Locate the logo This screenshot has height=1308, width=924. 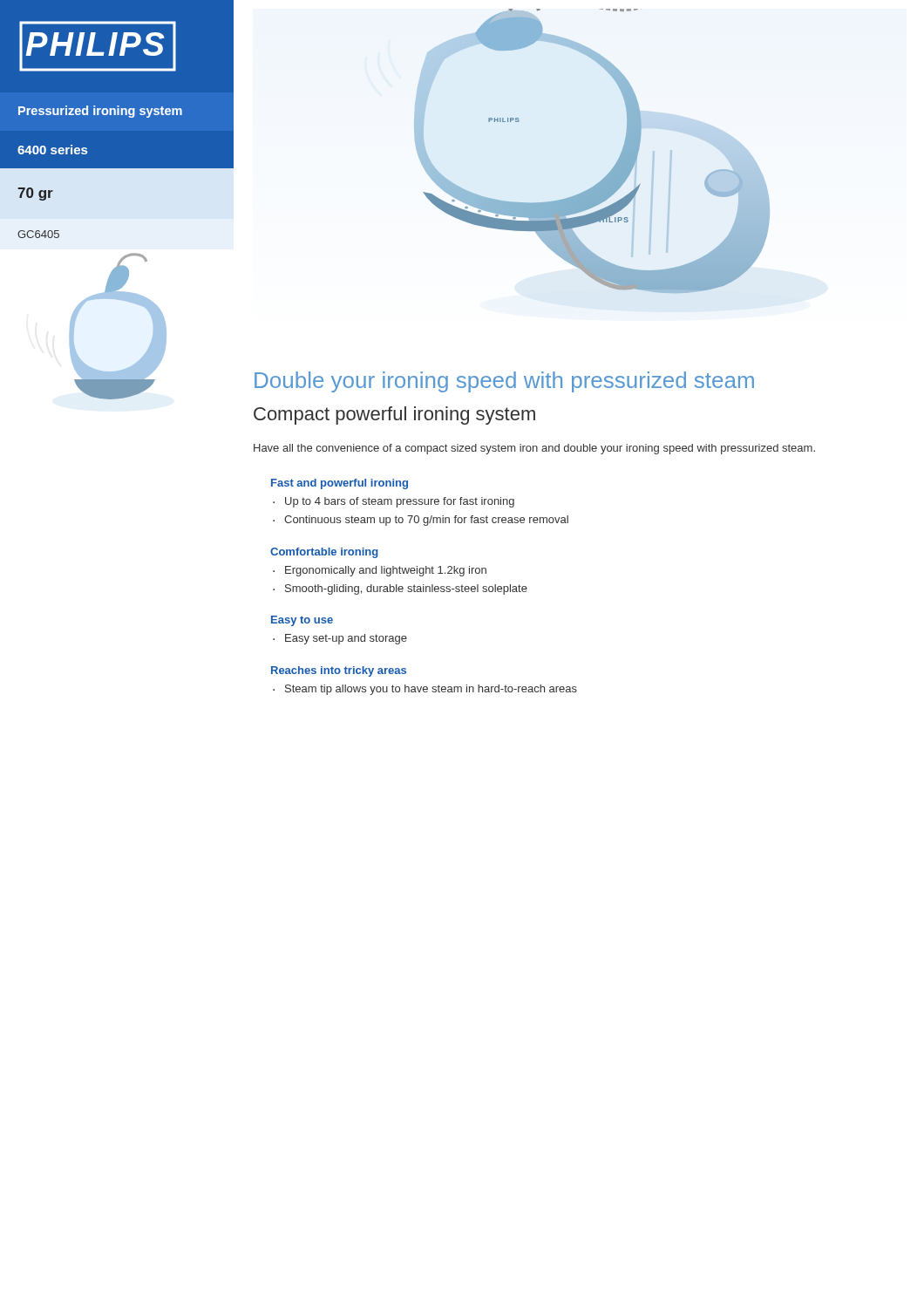coord(117,46)
